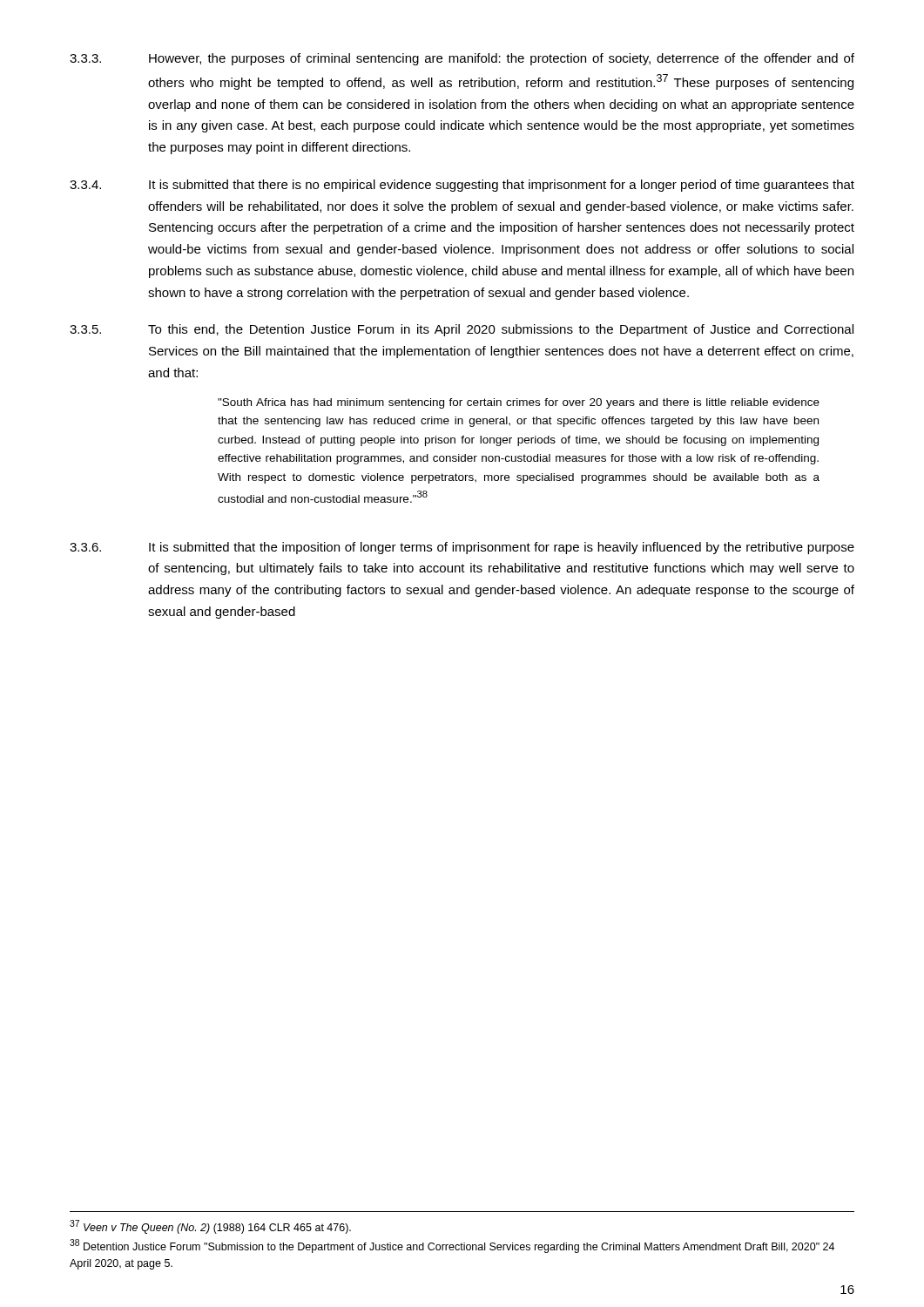
Task: Click on the text block with the text ""South Africa has had minimum sentencing"
Action: click(519, 450)
